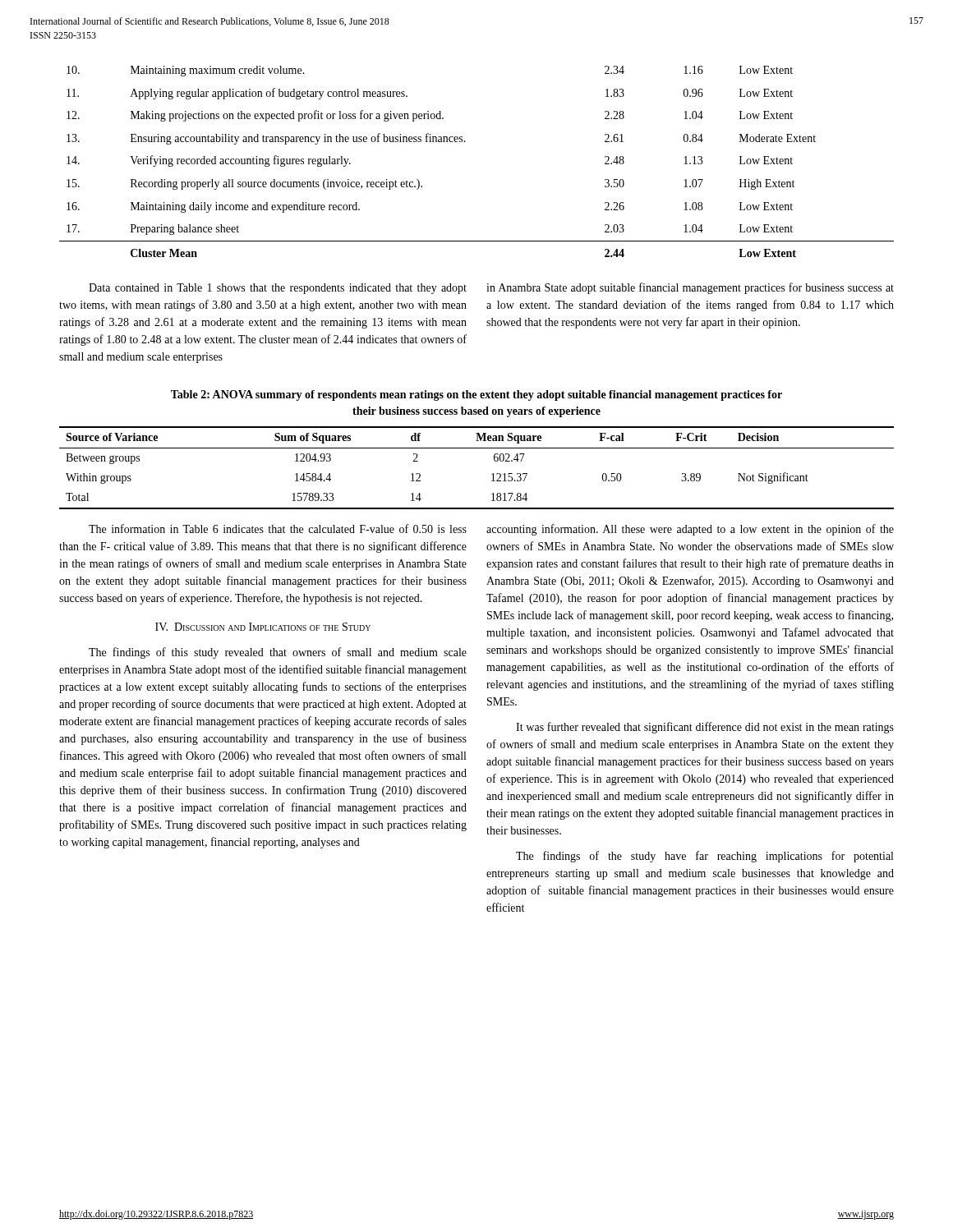
Task: Find the table that mentions "Source of Variance"
Action: (476, 467)
